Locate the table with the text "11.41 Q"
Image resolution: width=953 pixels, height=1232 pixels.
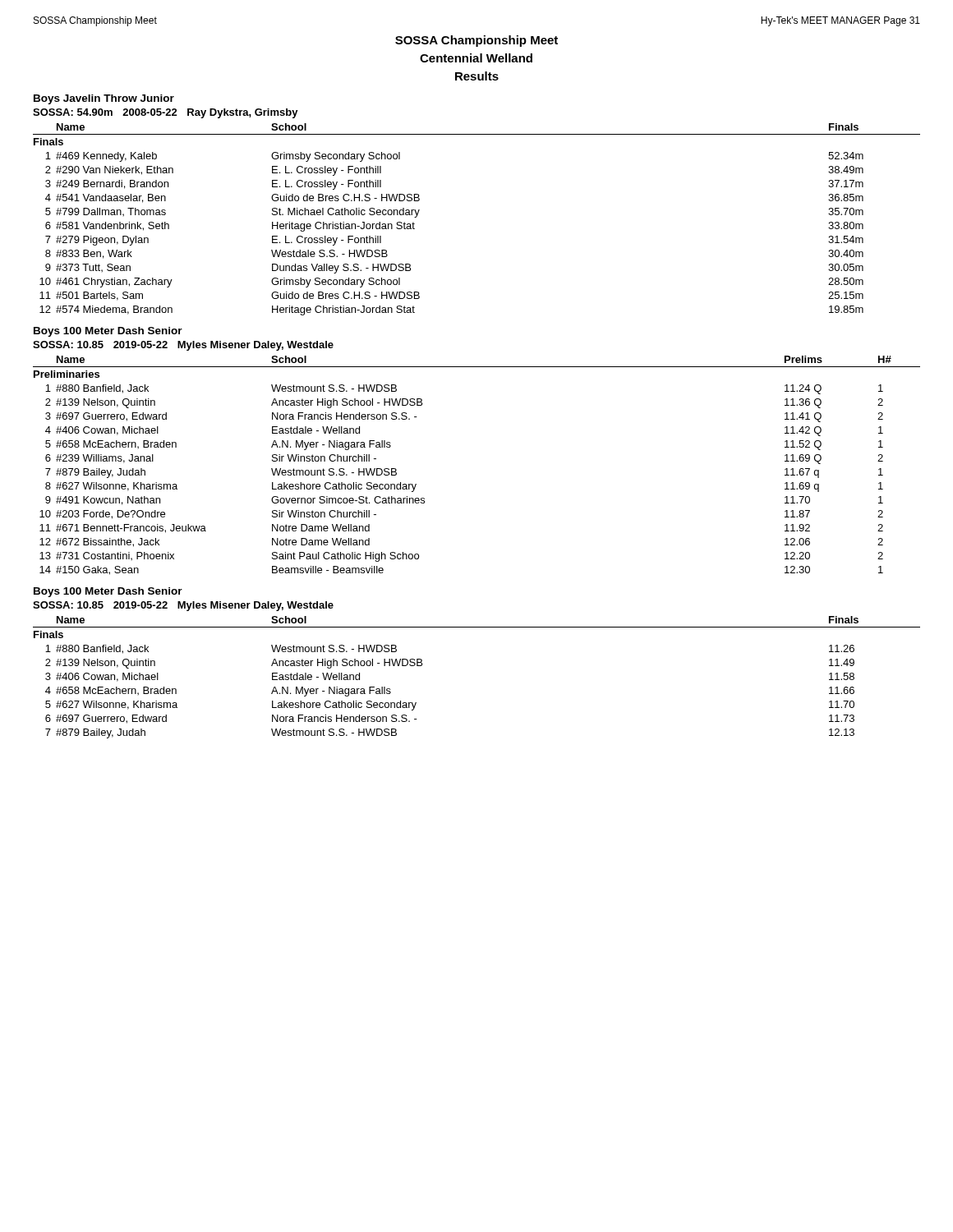476,464
